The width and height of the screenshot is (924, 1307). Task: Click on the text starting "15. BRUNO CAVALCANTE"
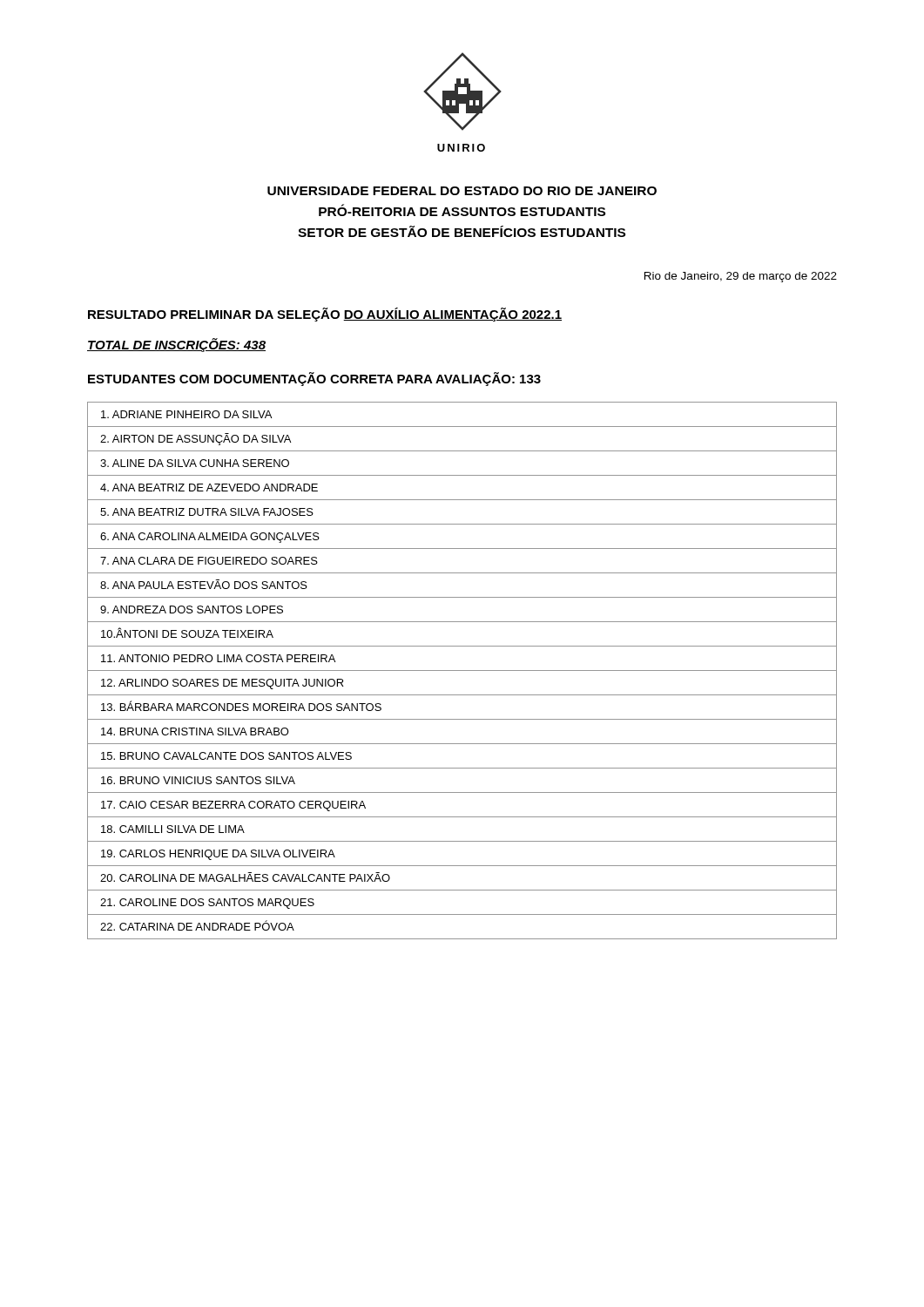pyautogui.click(x=226, y=756)
